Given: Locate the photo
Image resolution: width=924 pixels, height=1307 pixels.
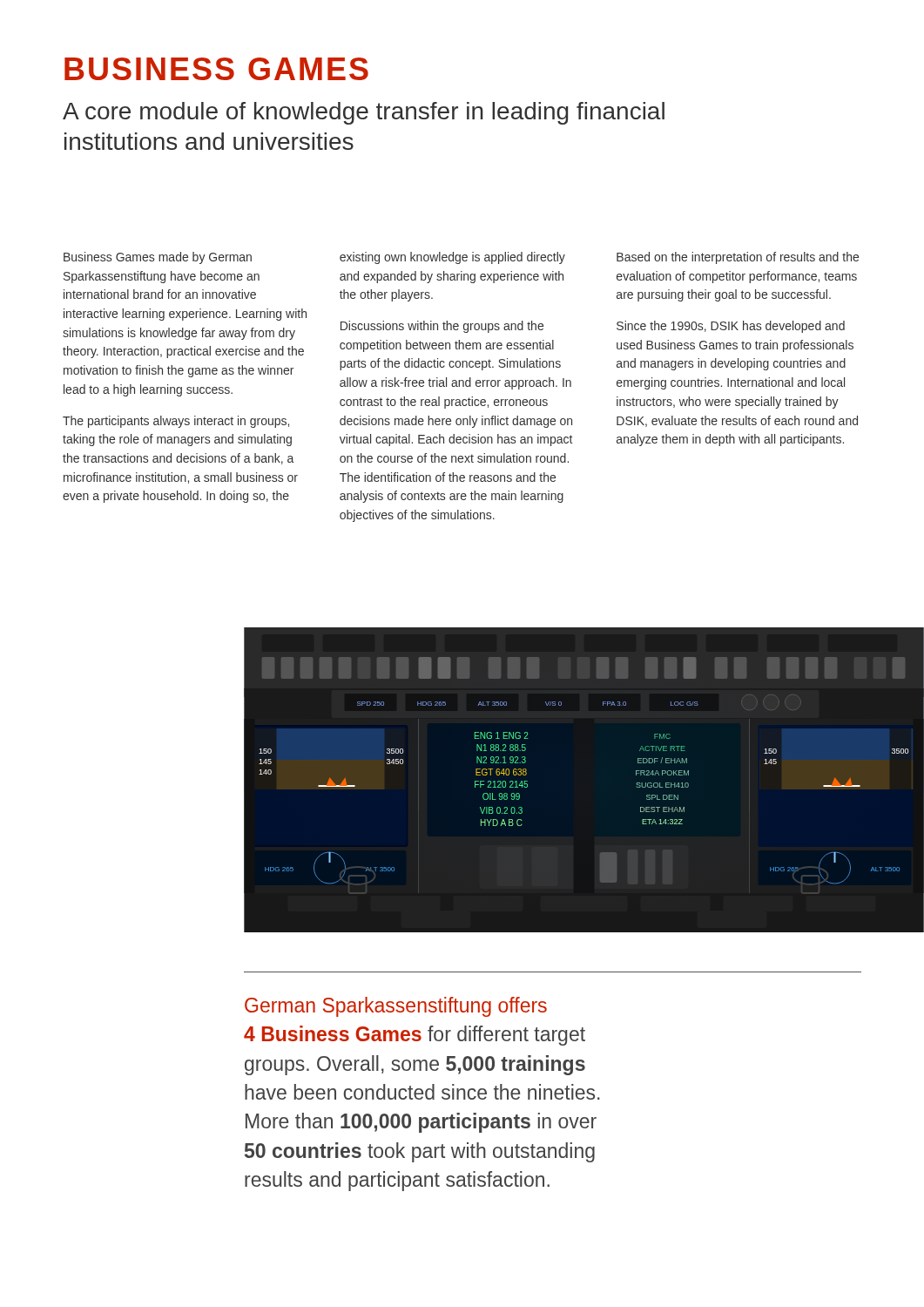Looking at the screenshot, I should (584, 780).
